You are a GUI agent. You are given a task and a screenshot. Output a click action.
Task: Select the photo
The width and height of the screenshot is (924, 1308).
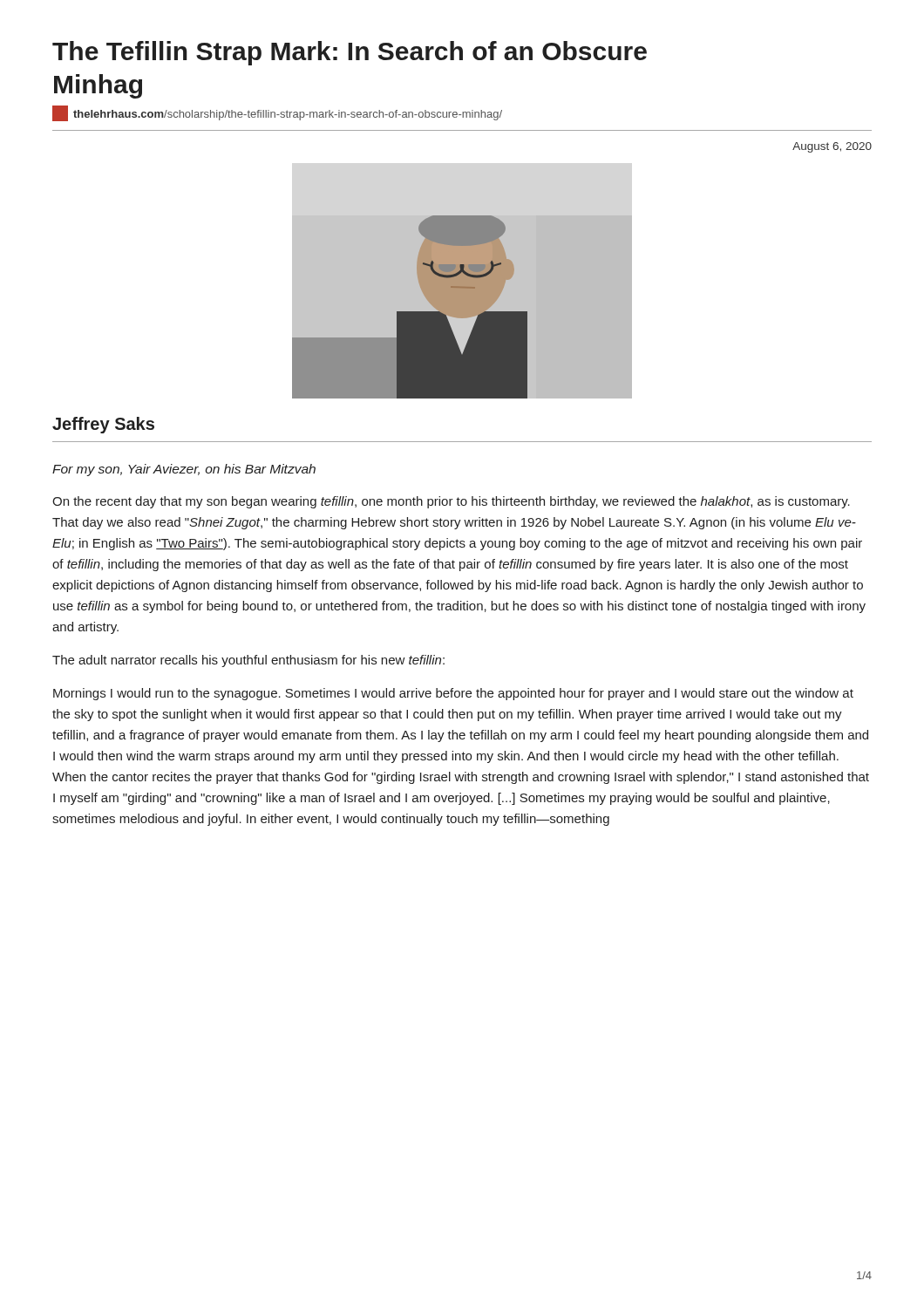pos(462,281)
